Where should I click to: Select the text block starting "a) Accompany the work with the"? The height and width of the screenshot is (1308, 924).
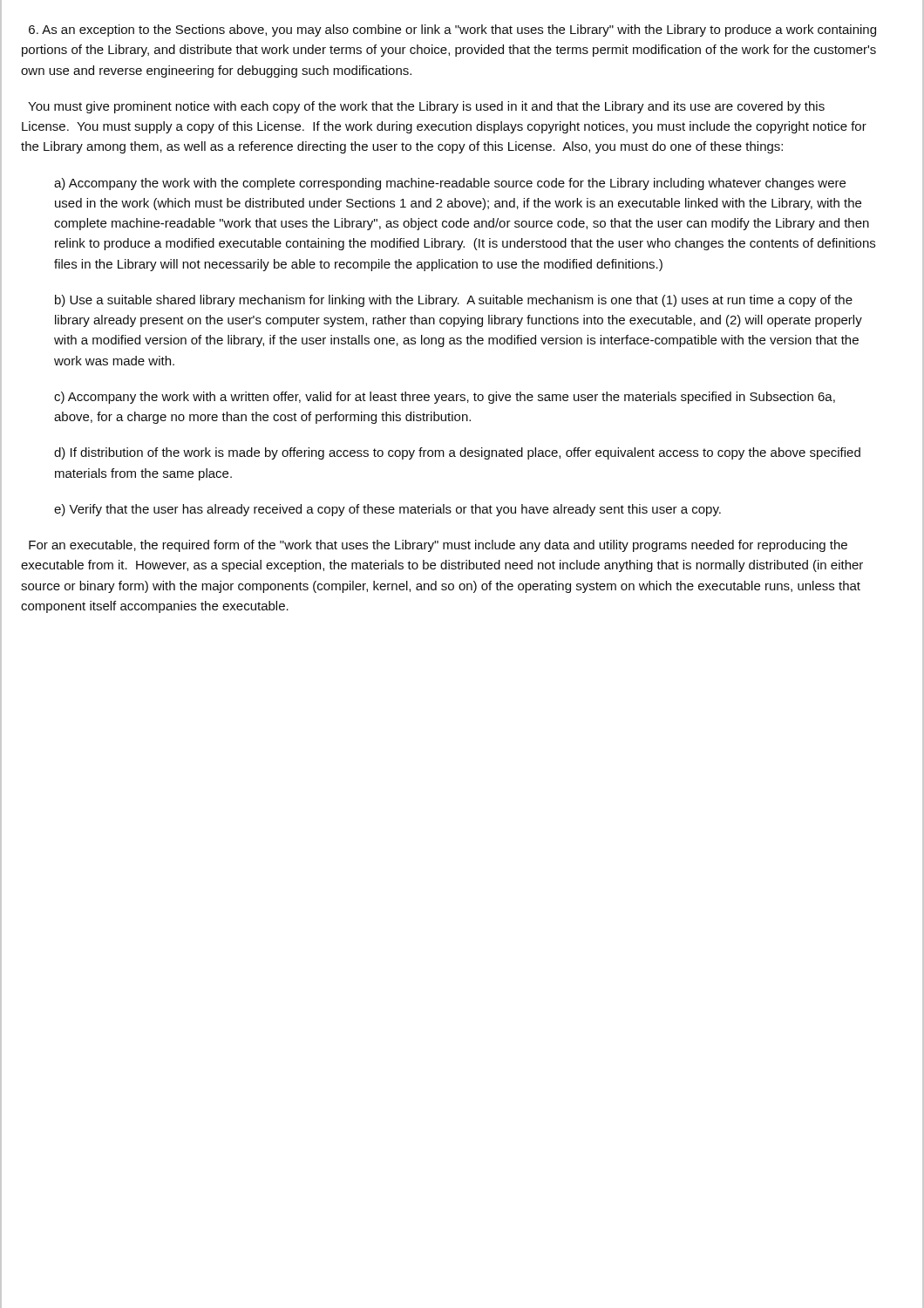click(x=465, y=223)
